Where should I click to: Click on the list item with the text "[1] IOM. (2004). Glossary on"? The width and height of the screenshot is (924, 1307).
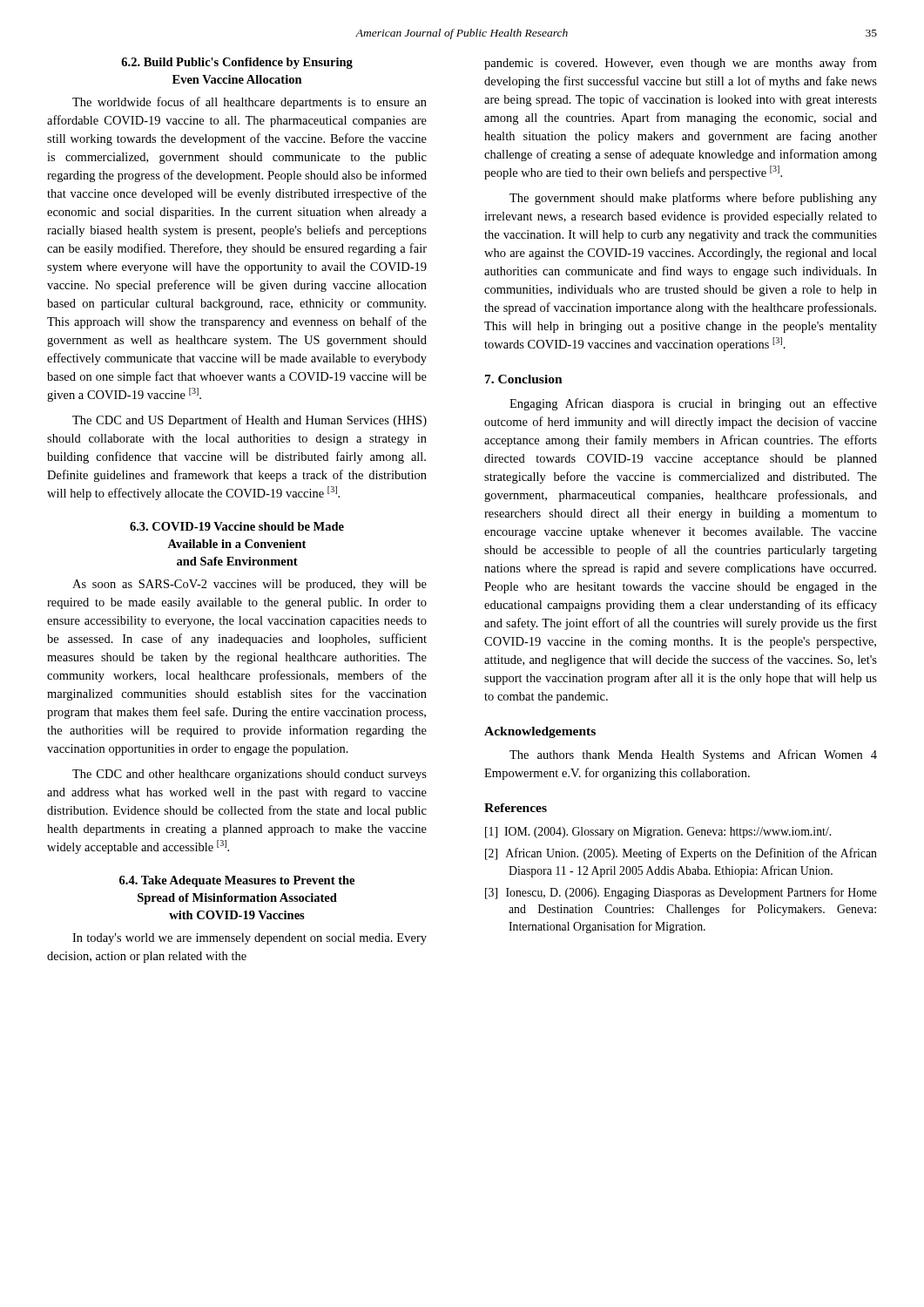point(658,832)
